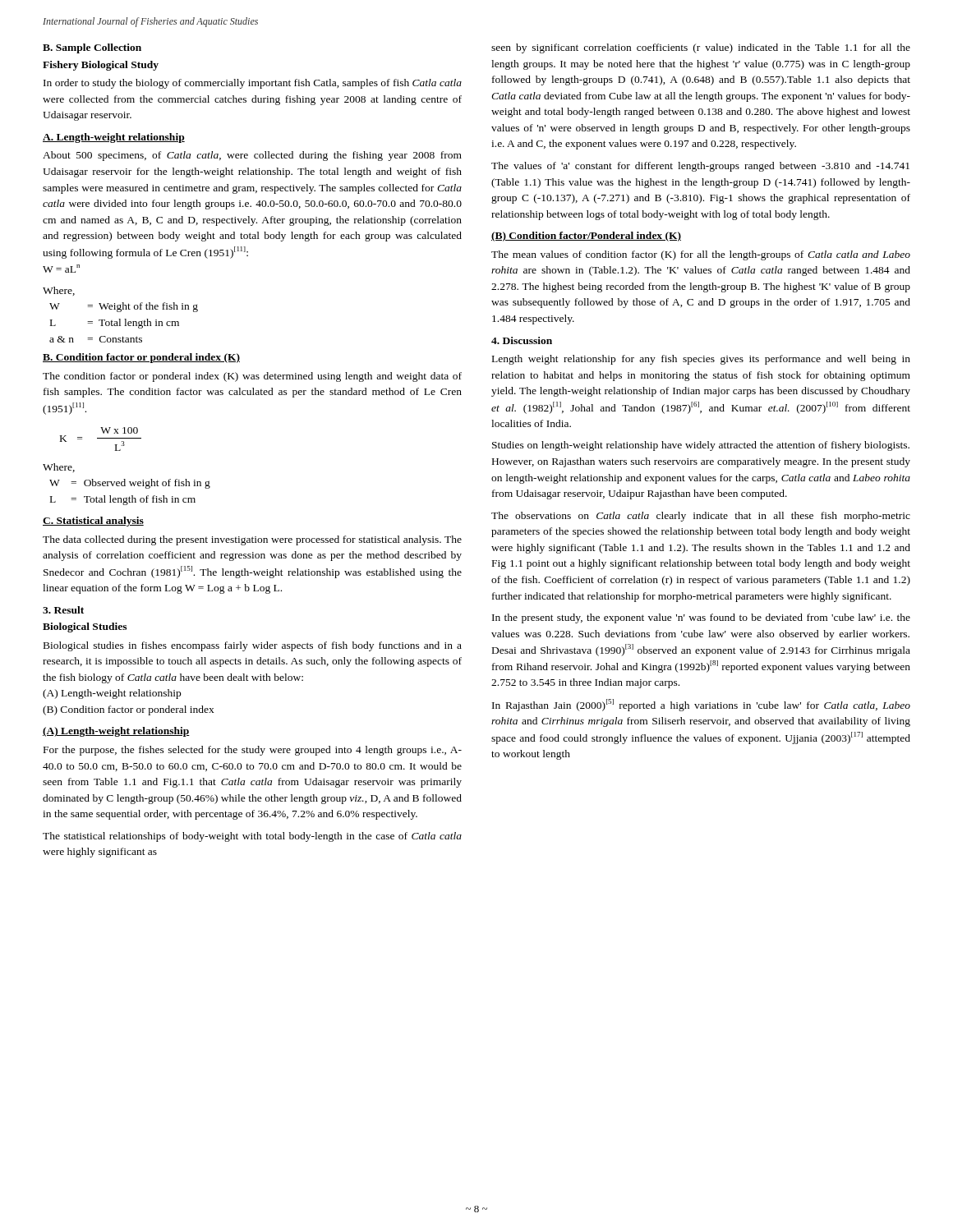This screenshot has width=953, height=1232.
Task: Select the section header with the text "C. Statistical analysis"
Action: point(93,521)
